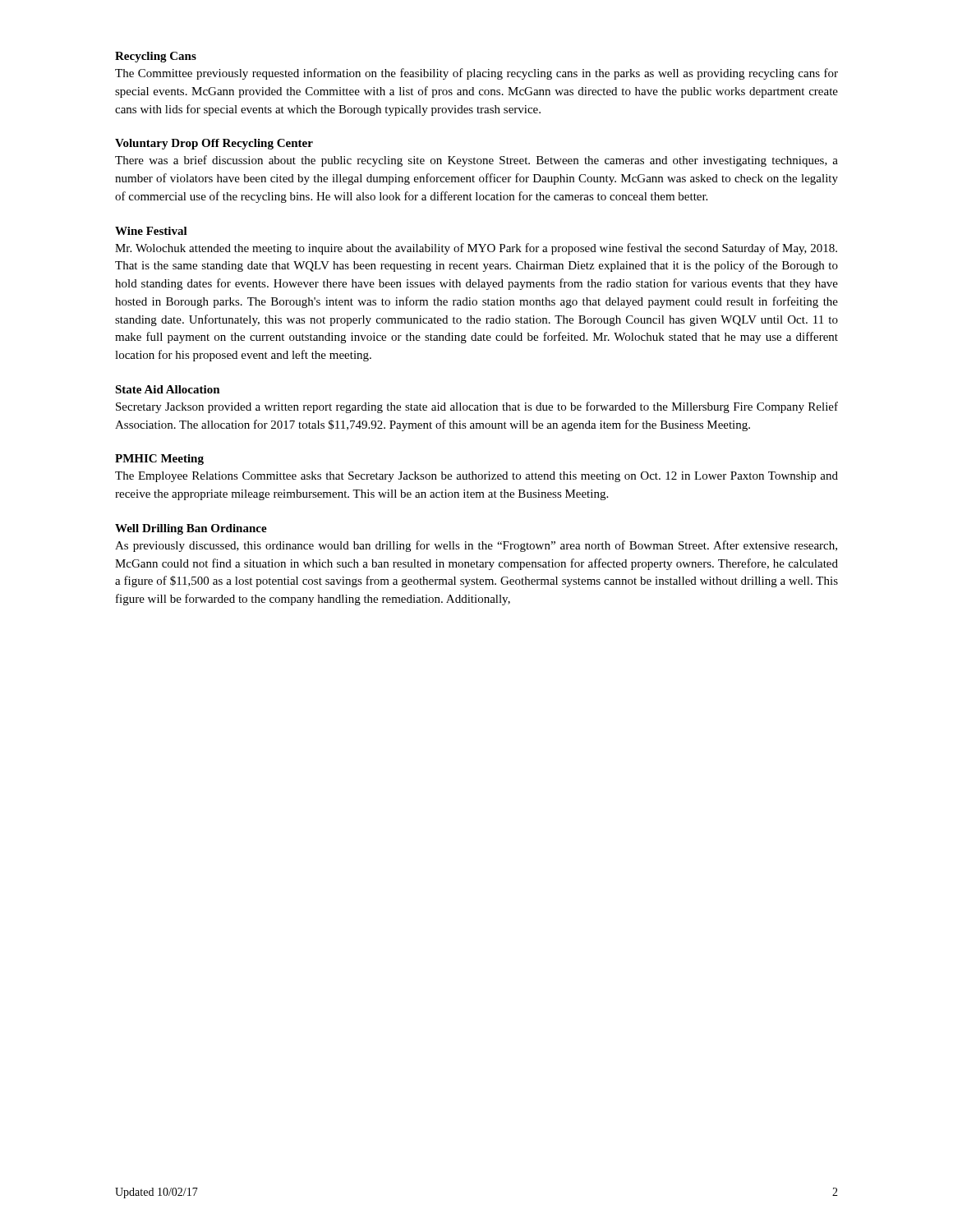Click on the text block with the text "As previously discussed, this"
Viewport: 953px width, 1232px height.
coord(476,573)
